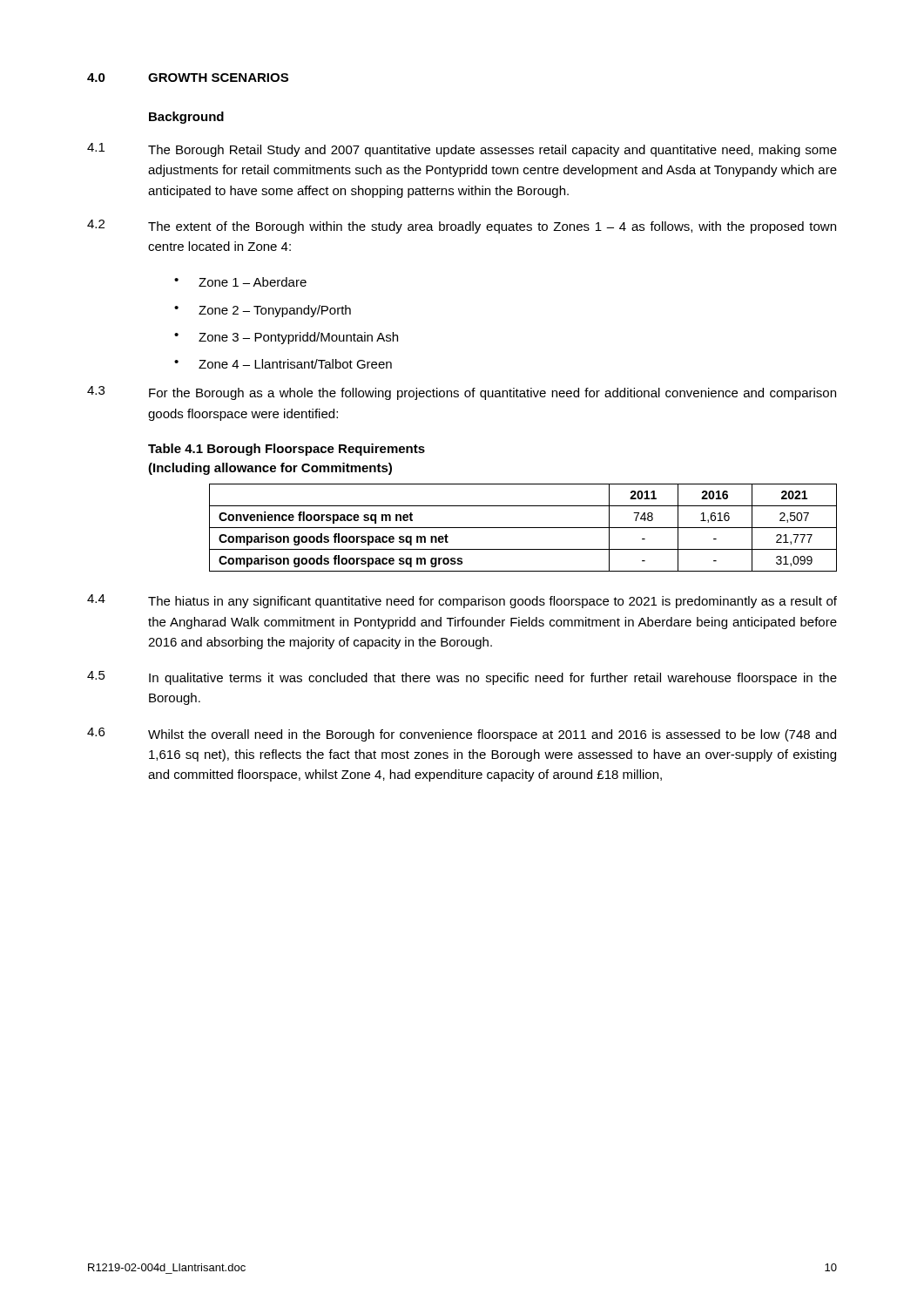Locate the region starting "Table 4.1 Borough Floorspace Requirements(Including allowance for"
924x1307 pixels.
point(287,450)
